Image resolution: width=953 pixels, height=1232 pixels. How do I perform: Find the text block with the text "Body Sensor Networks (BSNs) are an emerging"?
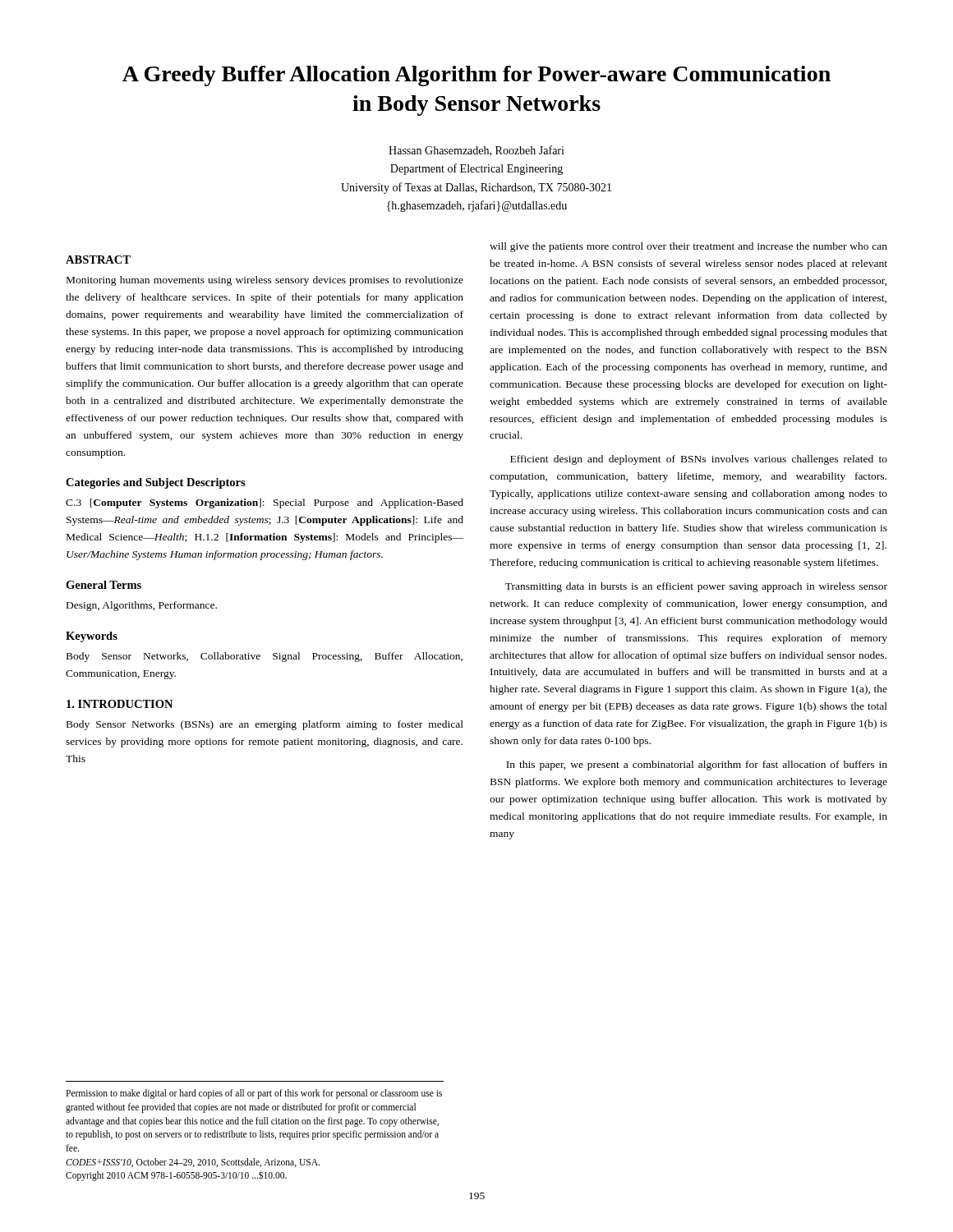click(x=265, y=741)
